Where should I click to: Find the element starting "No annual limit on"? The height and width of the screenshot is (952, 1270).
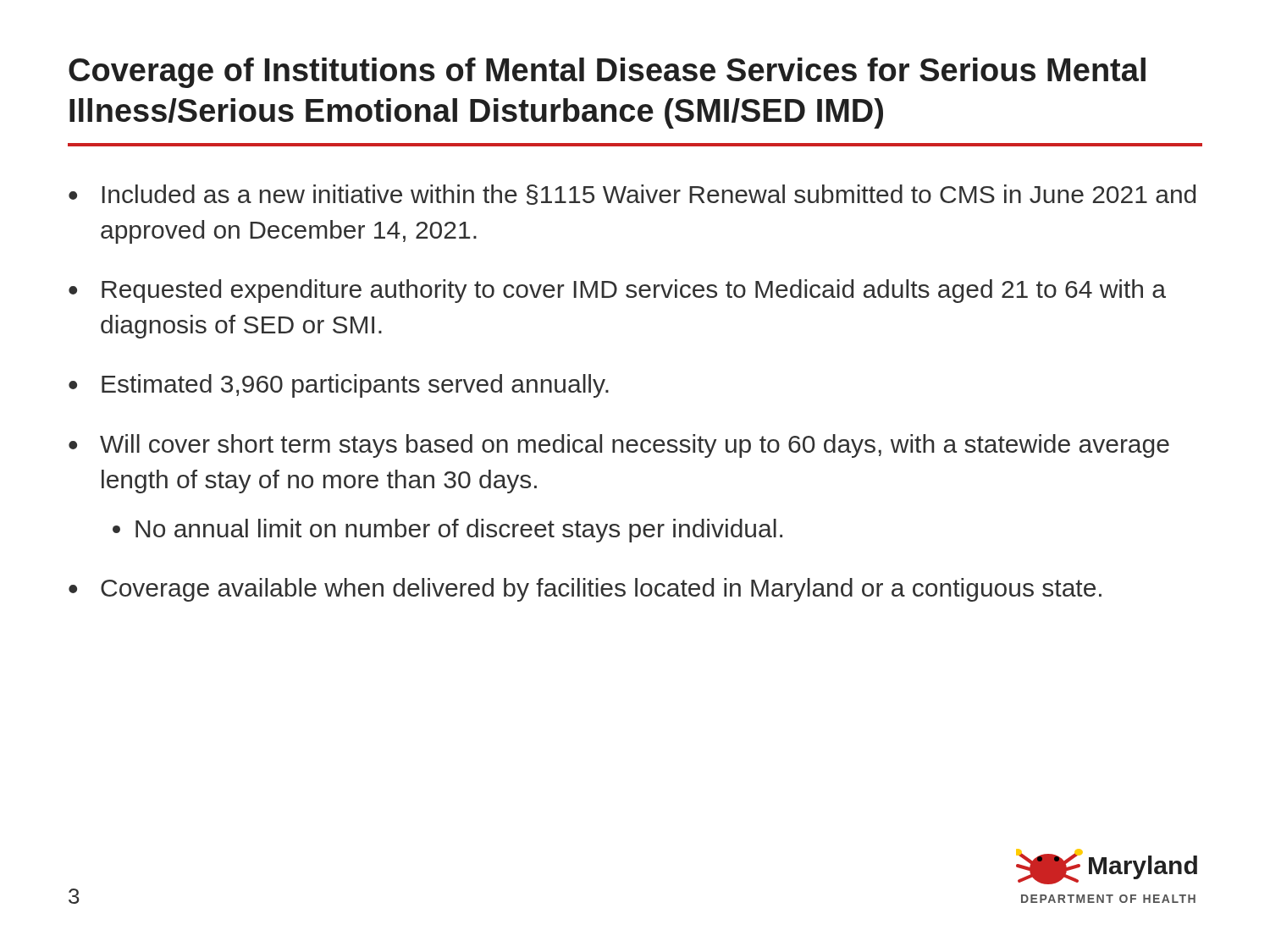click(459, 529)
